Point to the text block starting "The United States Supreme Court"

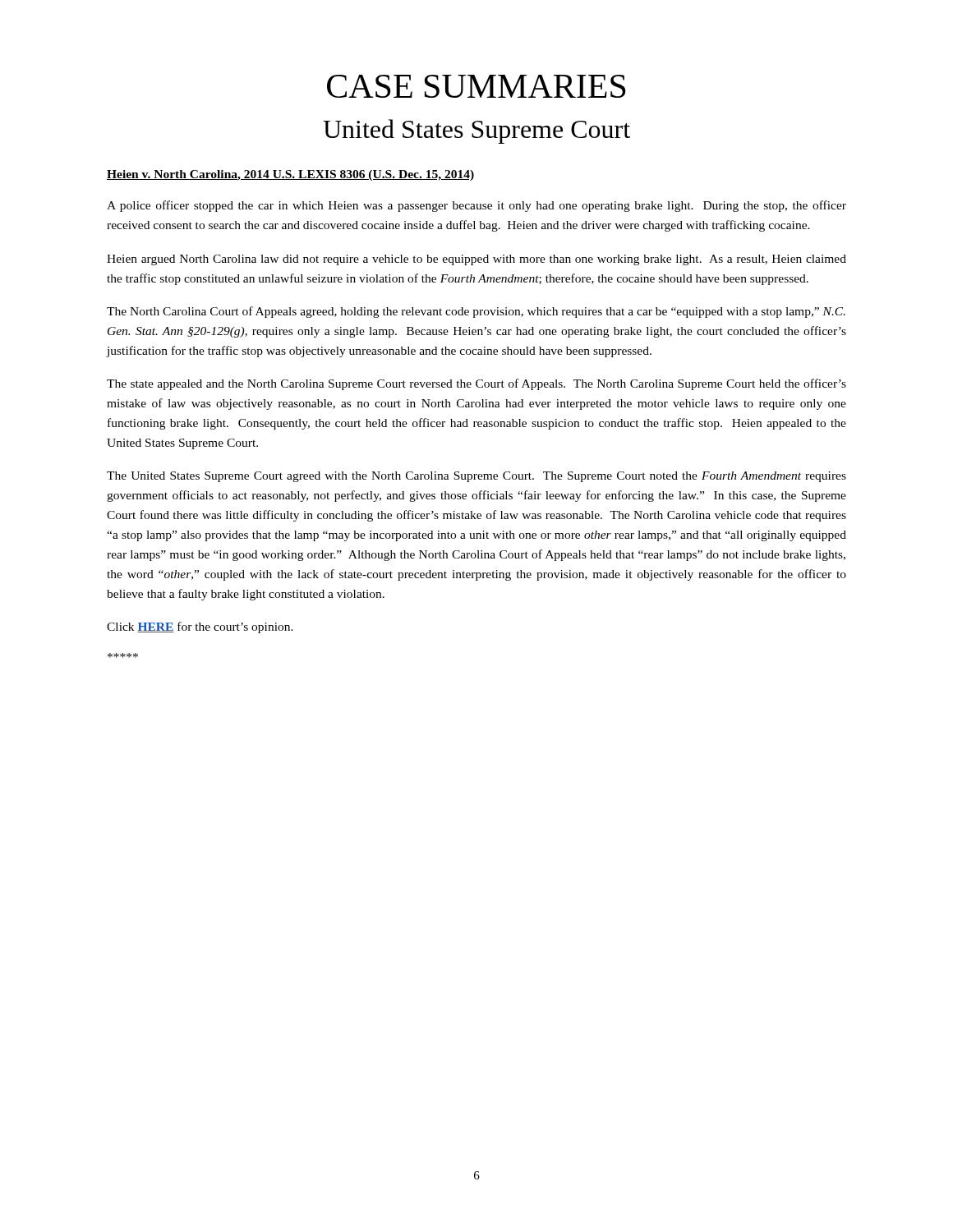pyautogui.click(x=476, y=534)
